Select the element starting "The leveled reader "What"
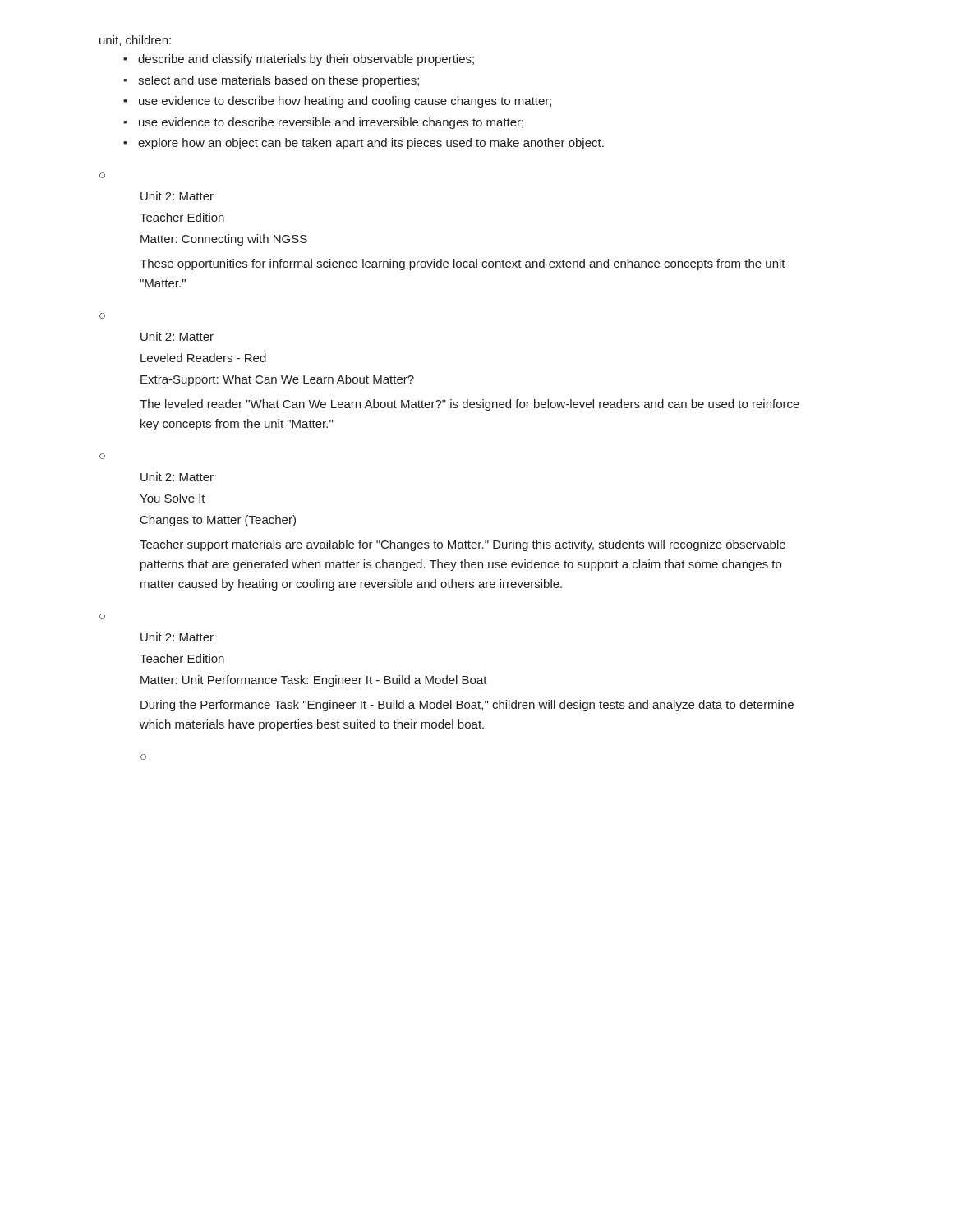Viewport: 953px width, 1232px height. [470, 413]
